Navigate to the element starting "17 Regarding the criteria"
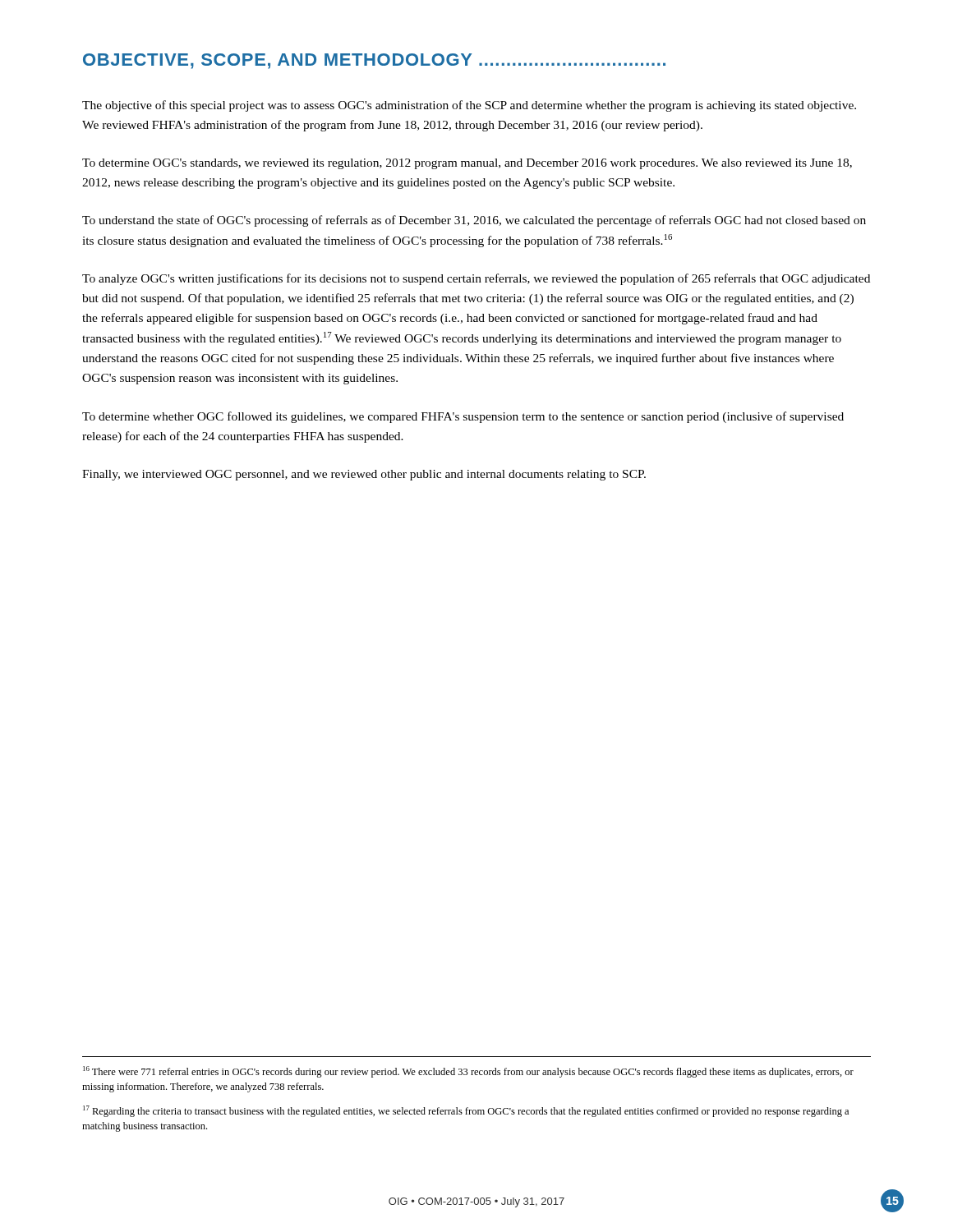 point(466,1118)
